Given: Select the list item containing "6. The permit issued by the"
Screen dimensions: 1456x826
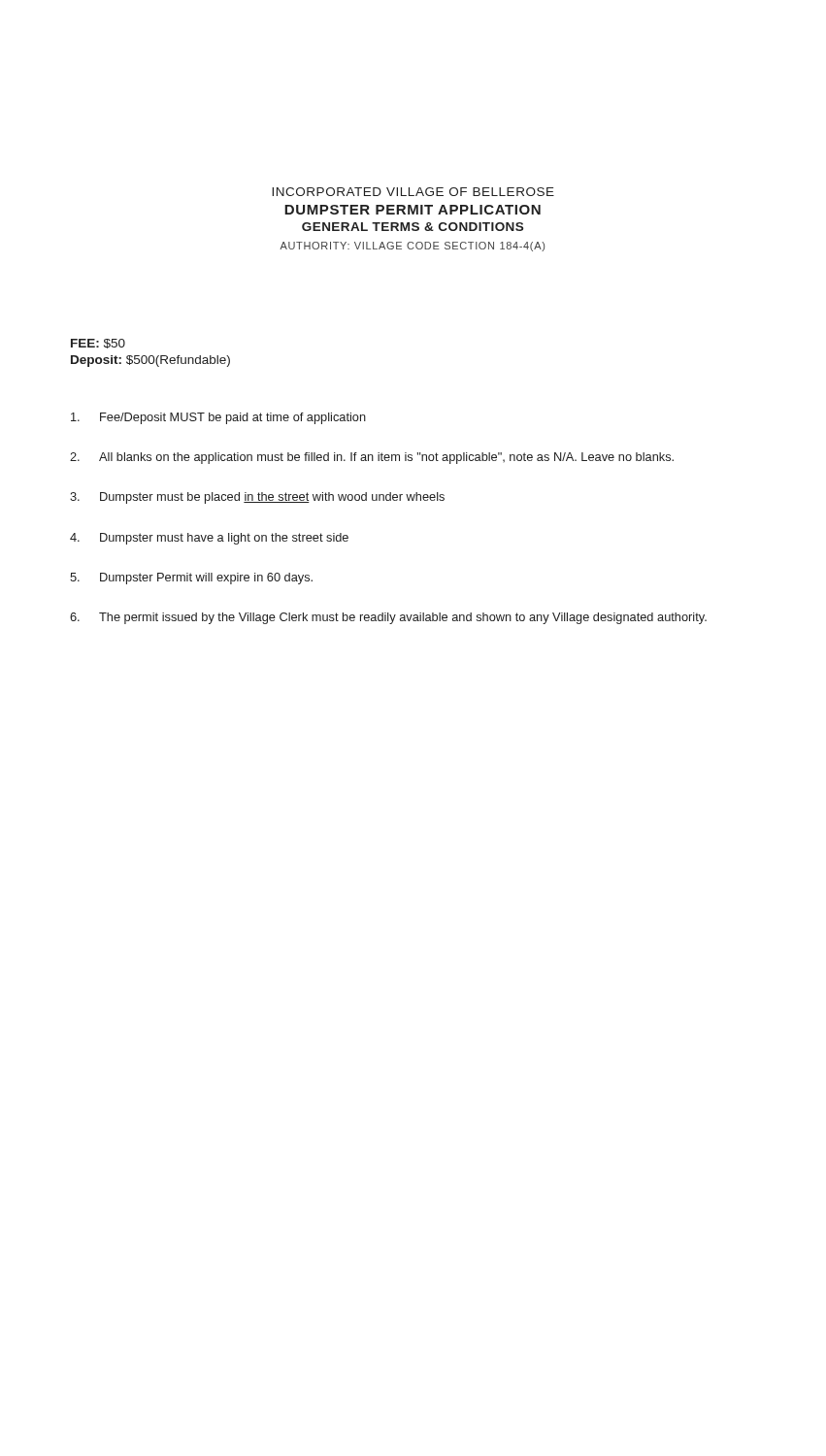Looking at the screenshot, I should (413, 617).
